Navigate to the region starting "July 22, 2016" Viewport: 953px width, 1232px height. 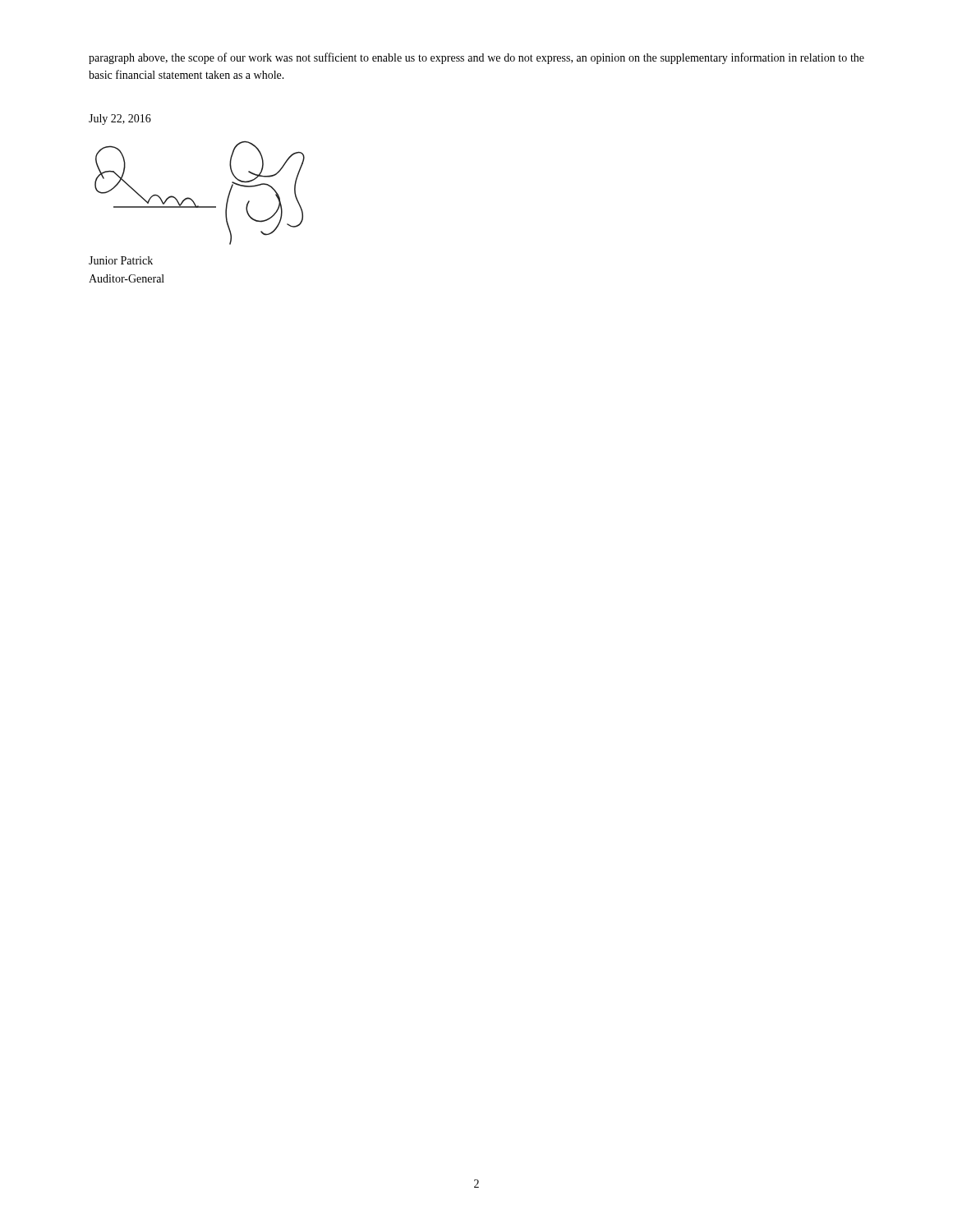[x=120, y=119]
